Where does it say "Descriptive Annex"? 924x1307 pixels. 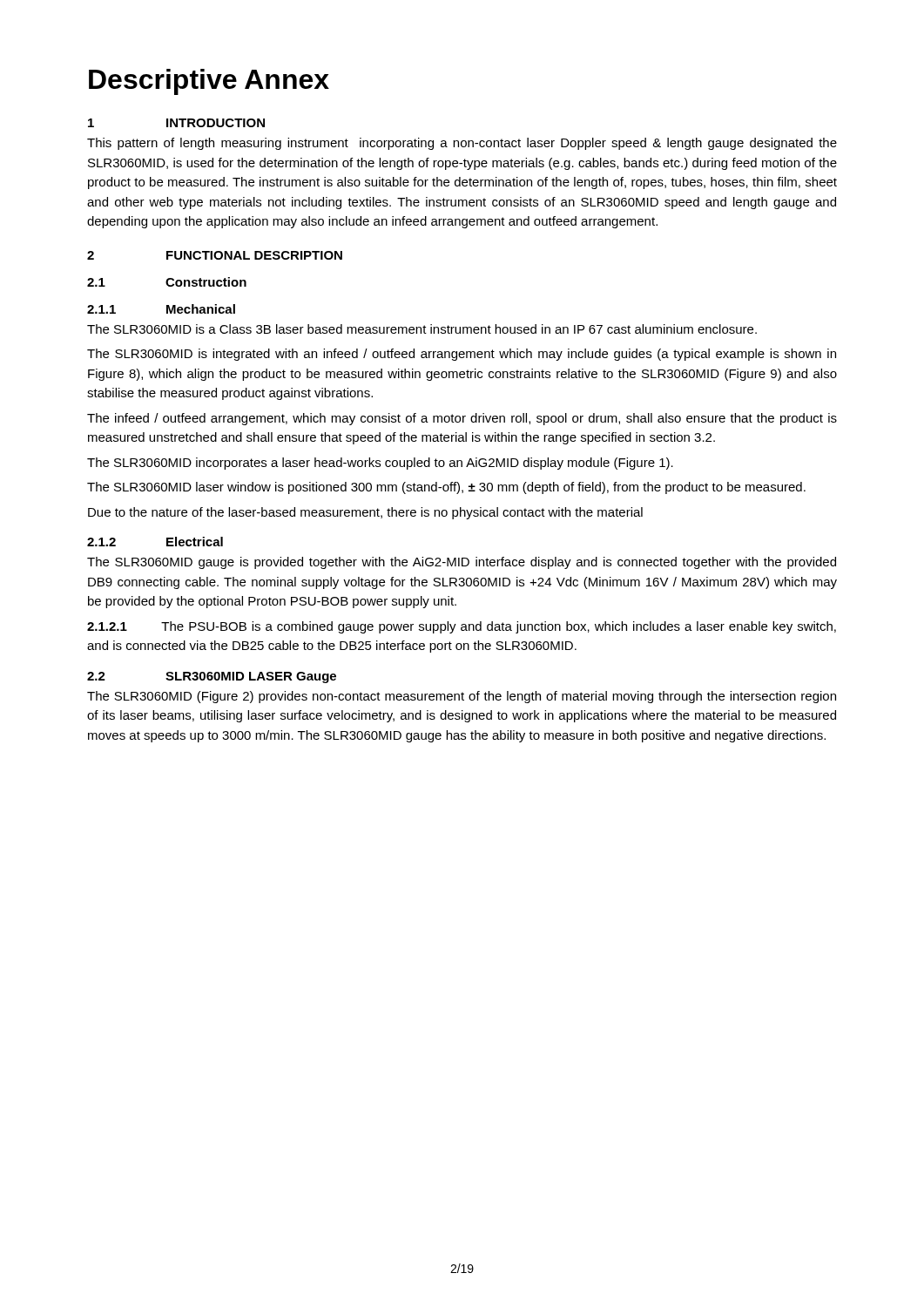pyautogui.click(x=208, y=79)
